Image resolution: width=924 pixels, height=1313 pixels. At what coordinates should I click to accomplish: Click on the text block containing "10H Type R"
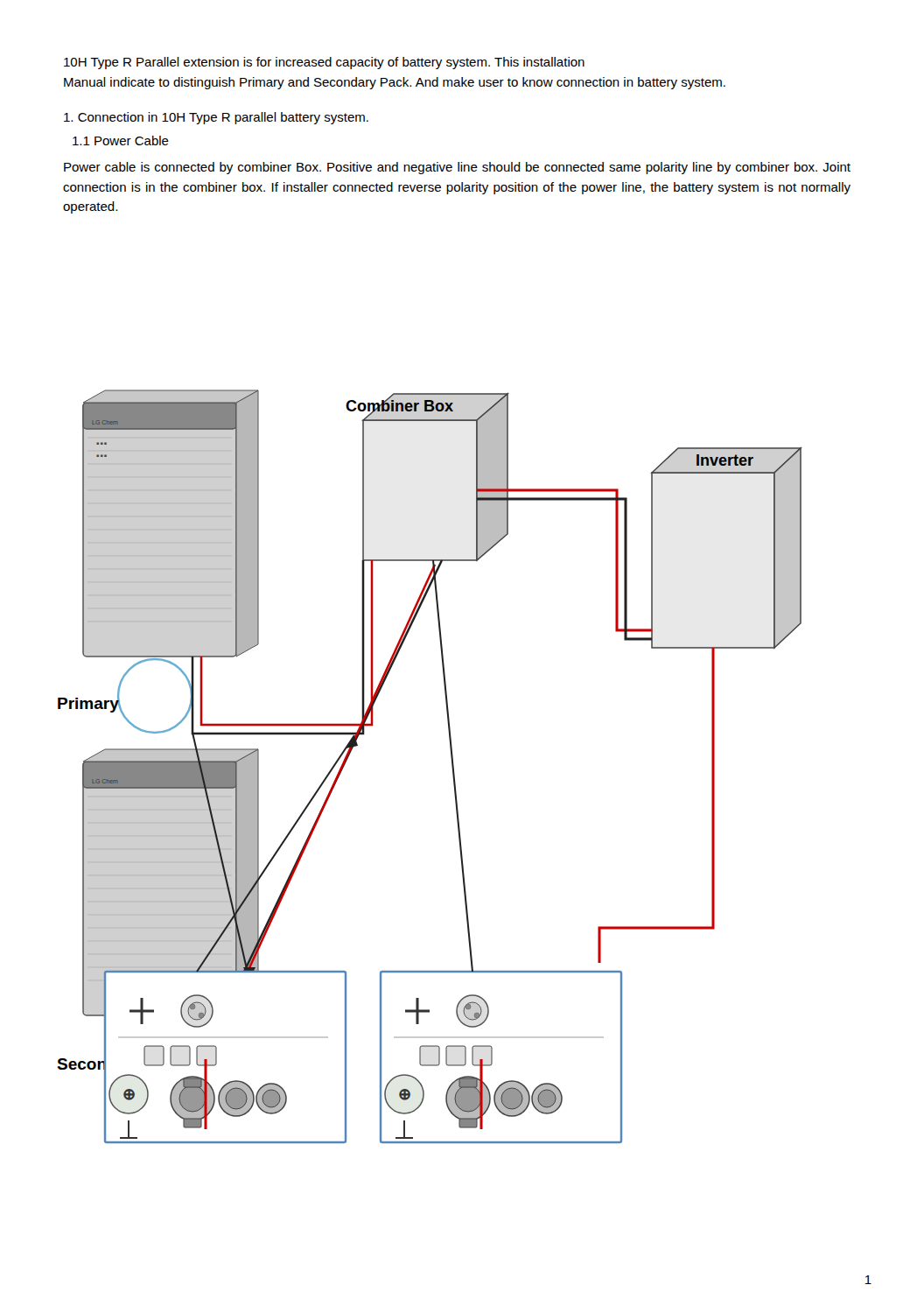click(324, 62)
